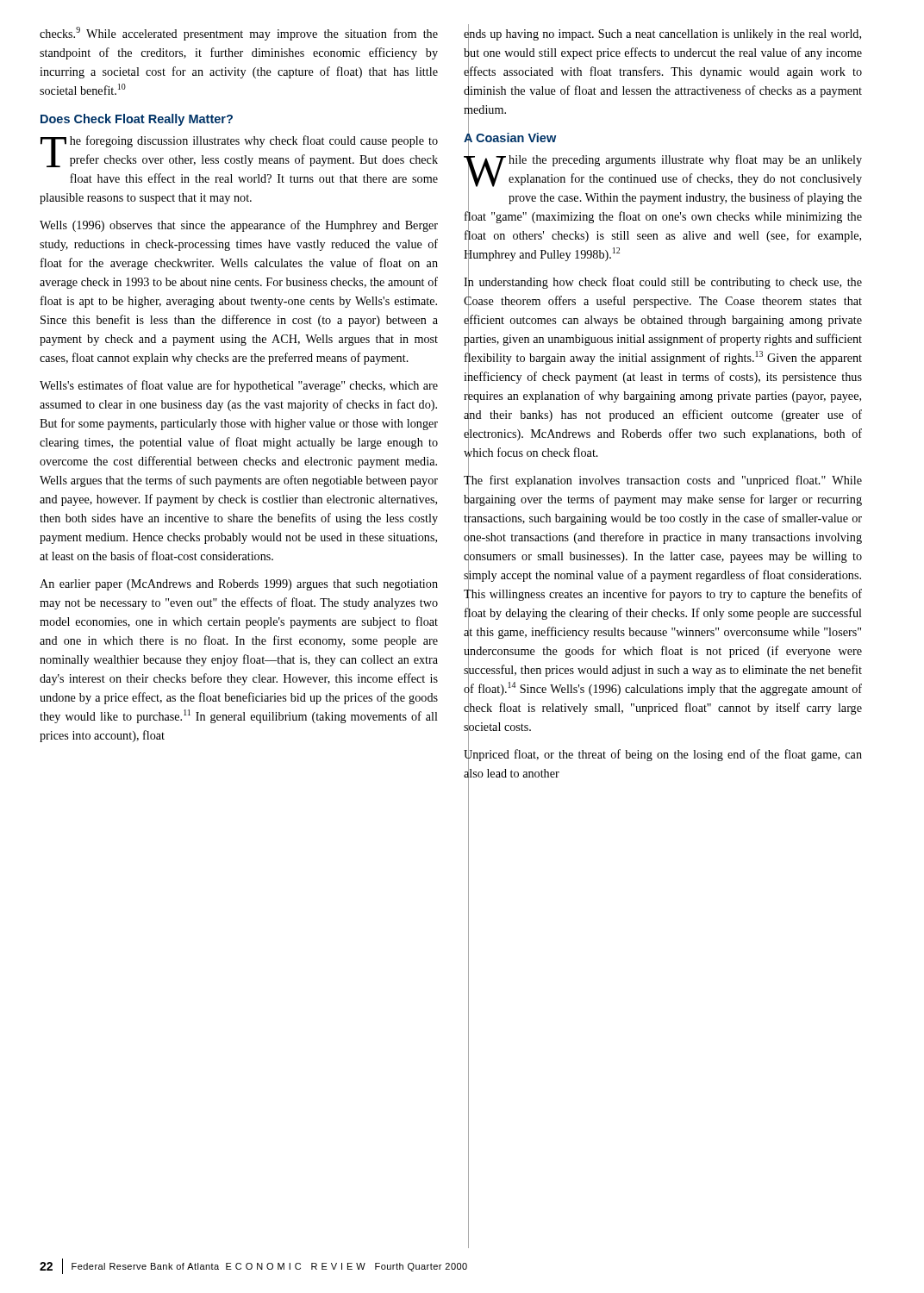924x1293 pixels.
Task: Point to the block beginning "The foregoing discussion illustrates why check"
Action: (x=239, y=169)
